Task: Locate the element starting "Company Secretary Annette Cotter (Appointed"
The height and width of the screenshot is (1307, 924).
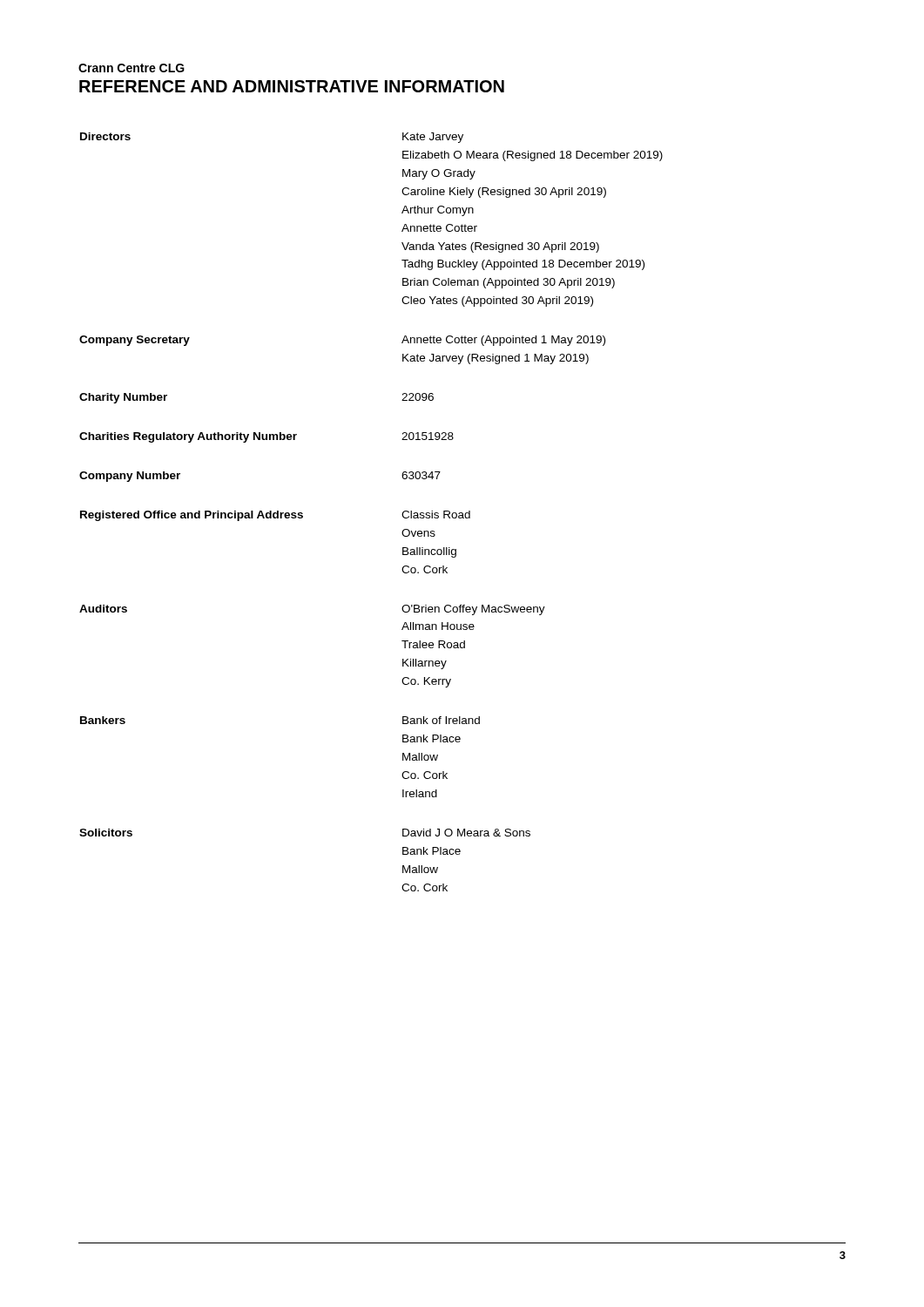Action: 462,360
